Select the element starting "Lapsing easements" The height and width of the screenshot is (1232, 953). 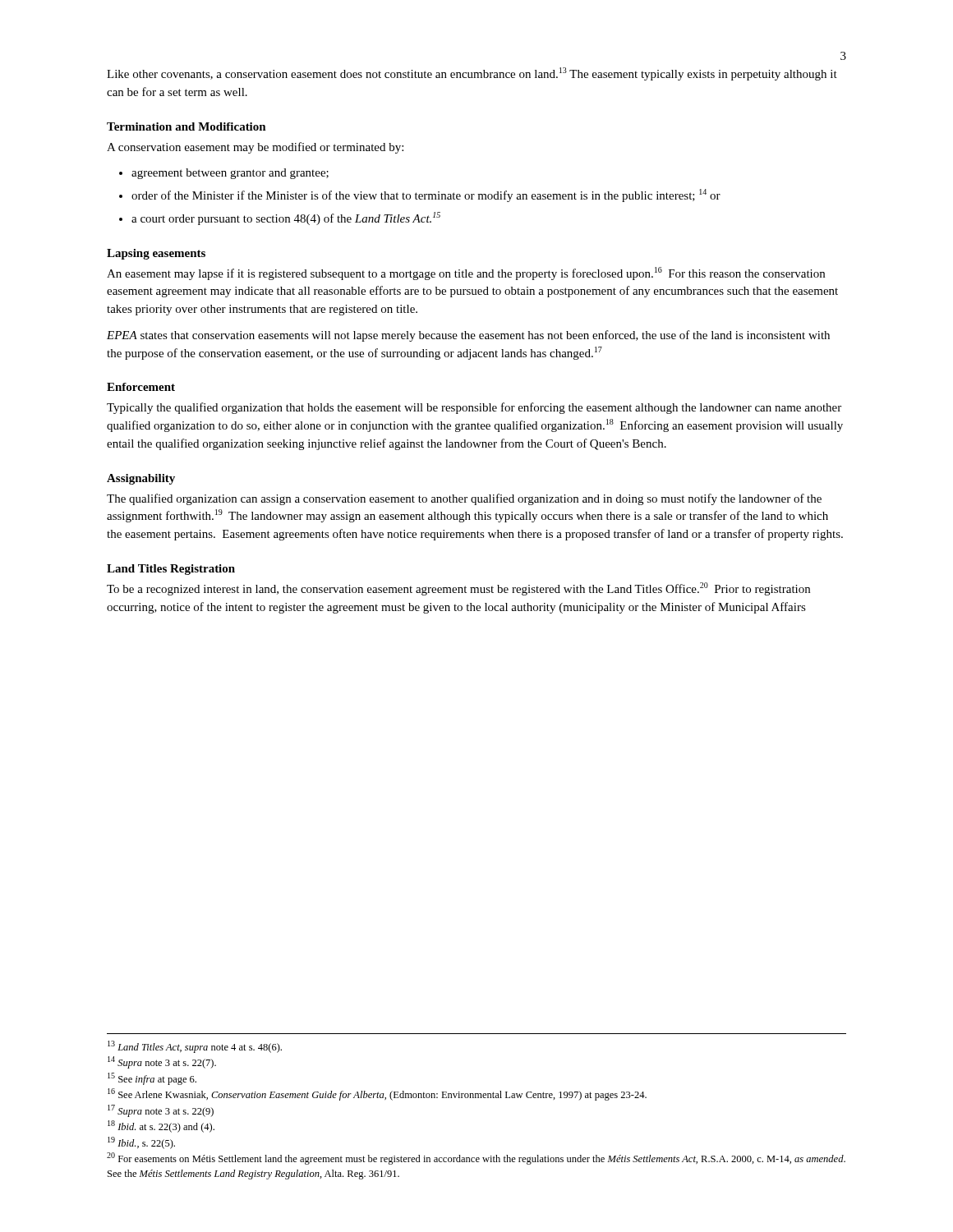click(x=156, y=253)
